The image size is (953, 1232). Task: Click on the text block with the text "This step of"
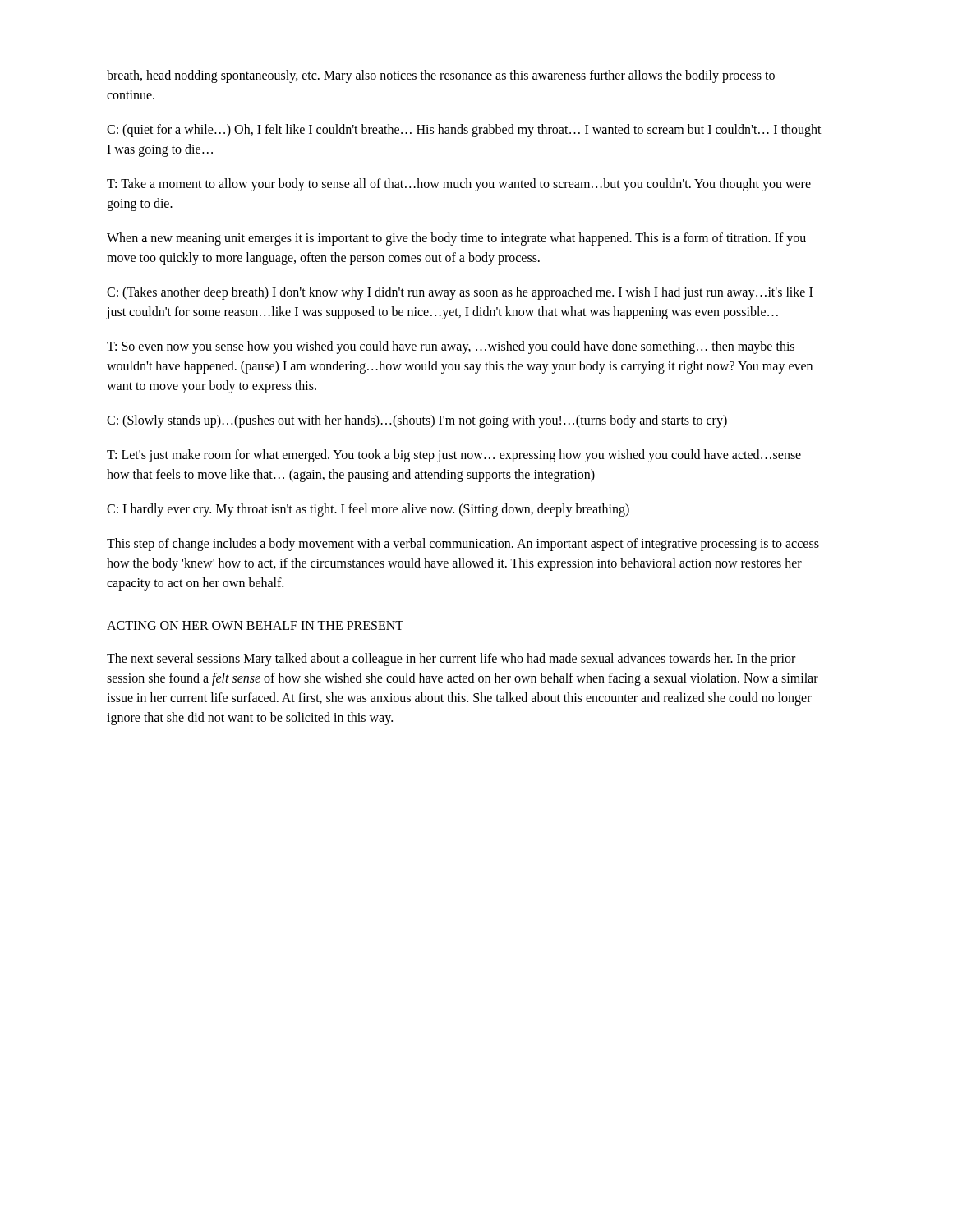[463, 563]
